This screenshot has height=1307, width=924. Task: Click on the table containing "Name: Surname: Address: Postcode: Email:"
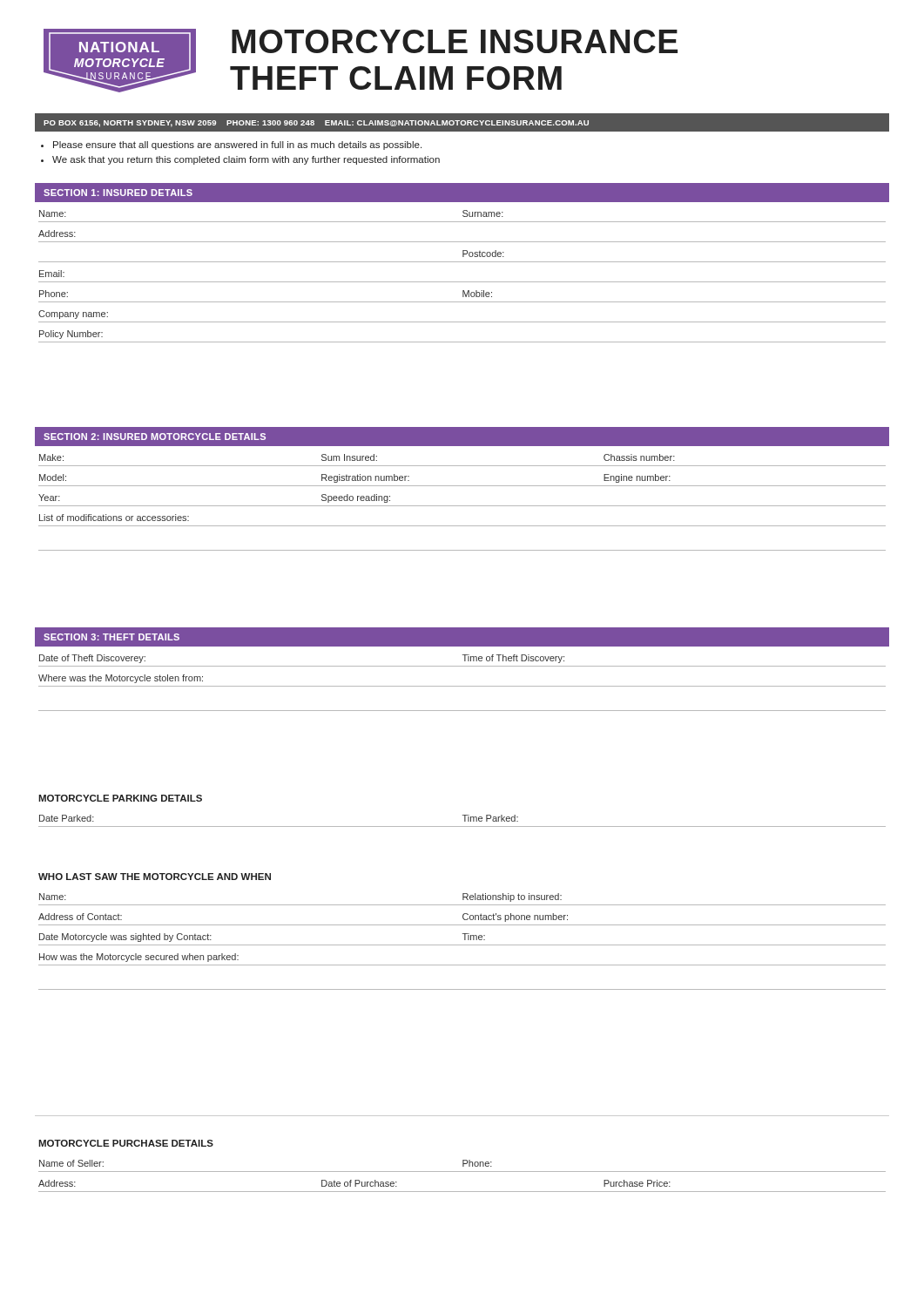462,272
